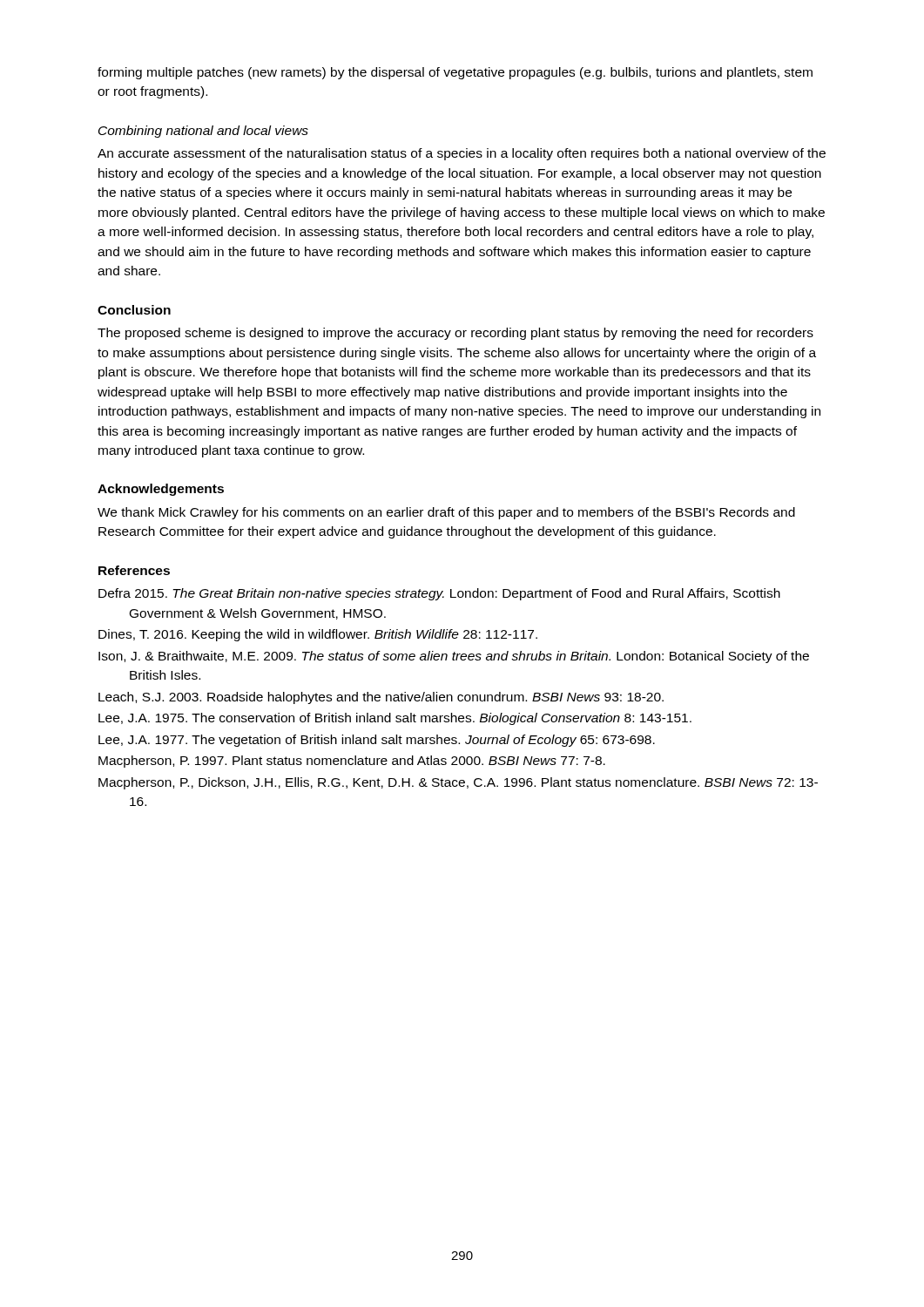This screenshot has height=1307, width=924.
Task: Point to the passage starting "Dines, T. 2016. Keeping the"
Action: pyautogui.click(x=318, y=634)
